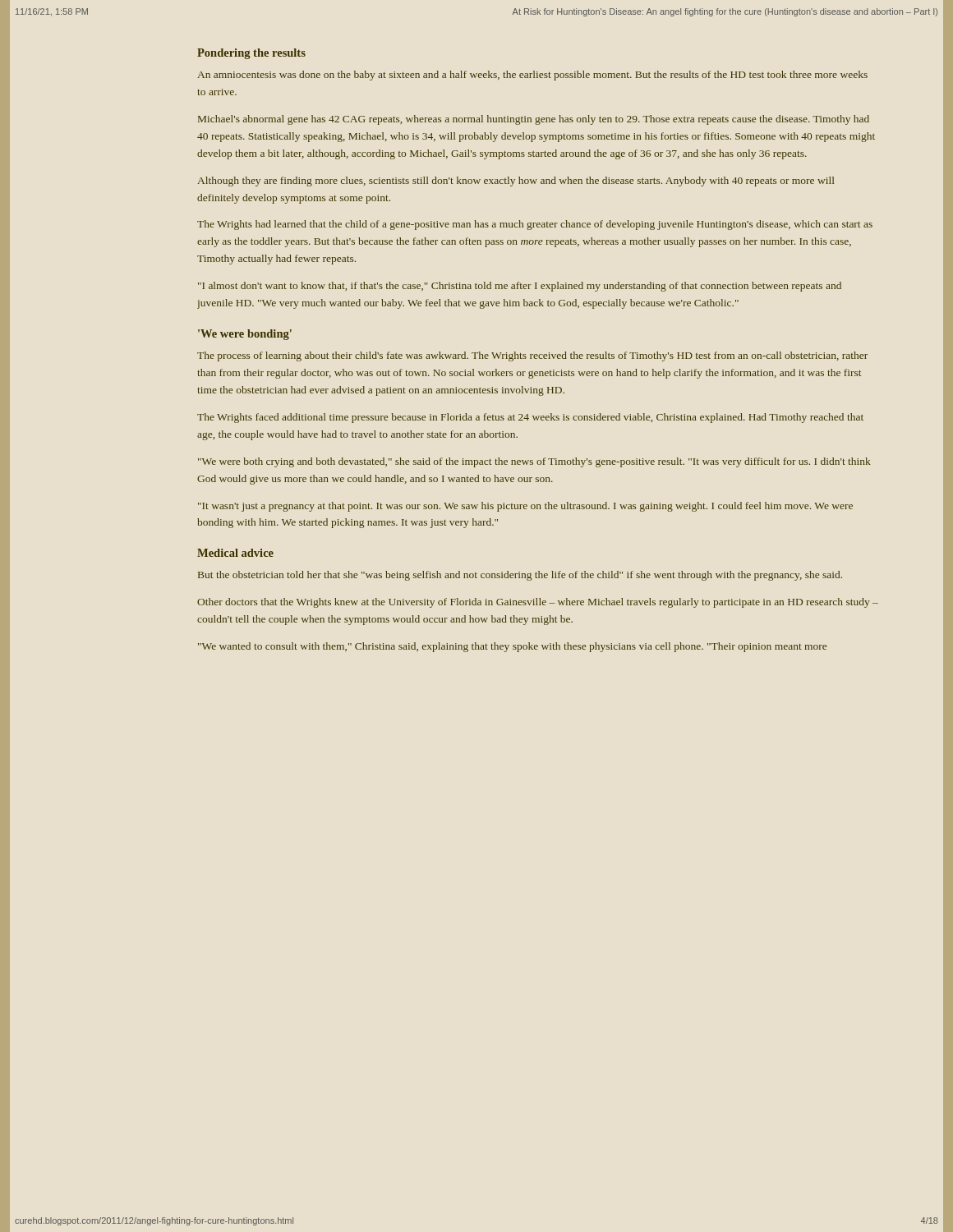The height and width of the screenshot is (1232, 953).
Task: Click on the text starting "But the obstetrician told"
Action: click(520, 575)
